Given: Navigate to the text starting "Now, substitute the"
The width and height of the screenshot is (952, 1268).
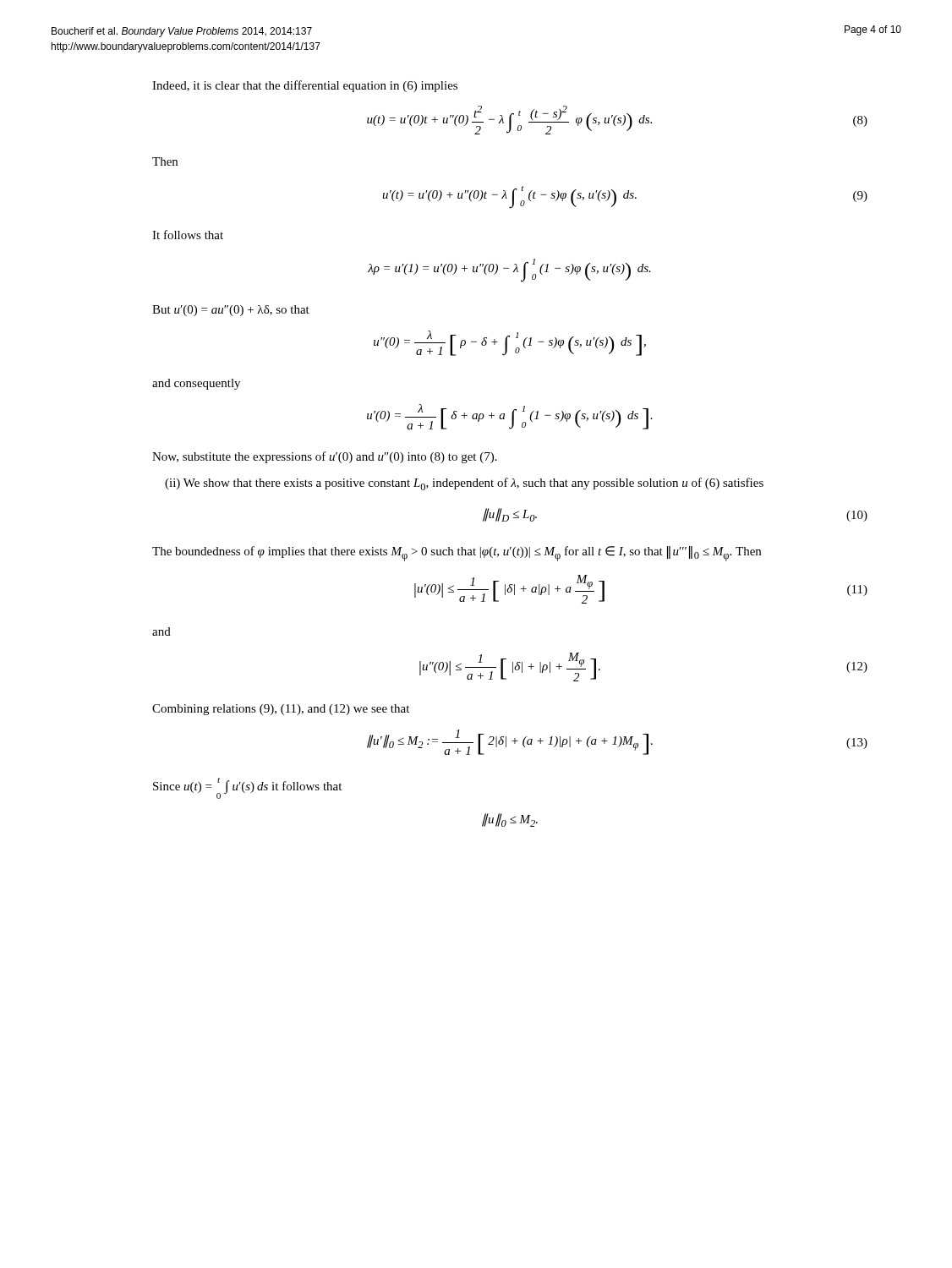Looking at the screenshot, I should (x=325, y=456).
